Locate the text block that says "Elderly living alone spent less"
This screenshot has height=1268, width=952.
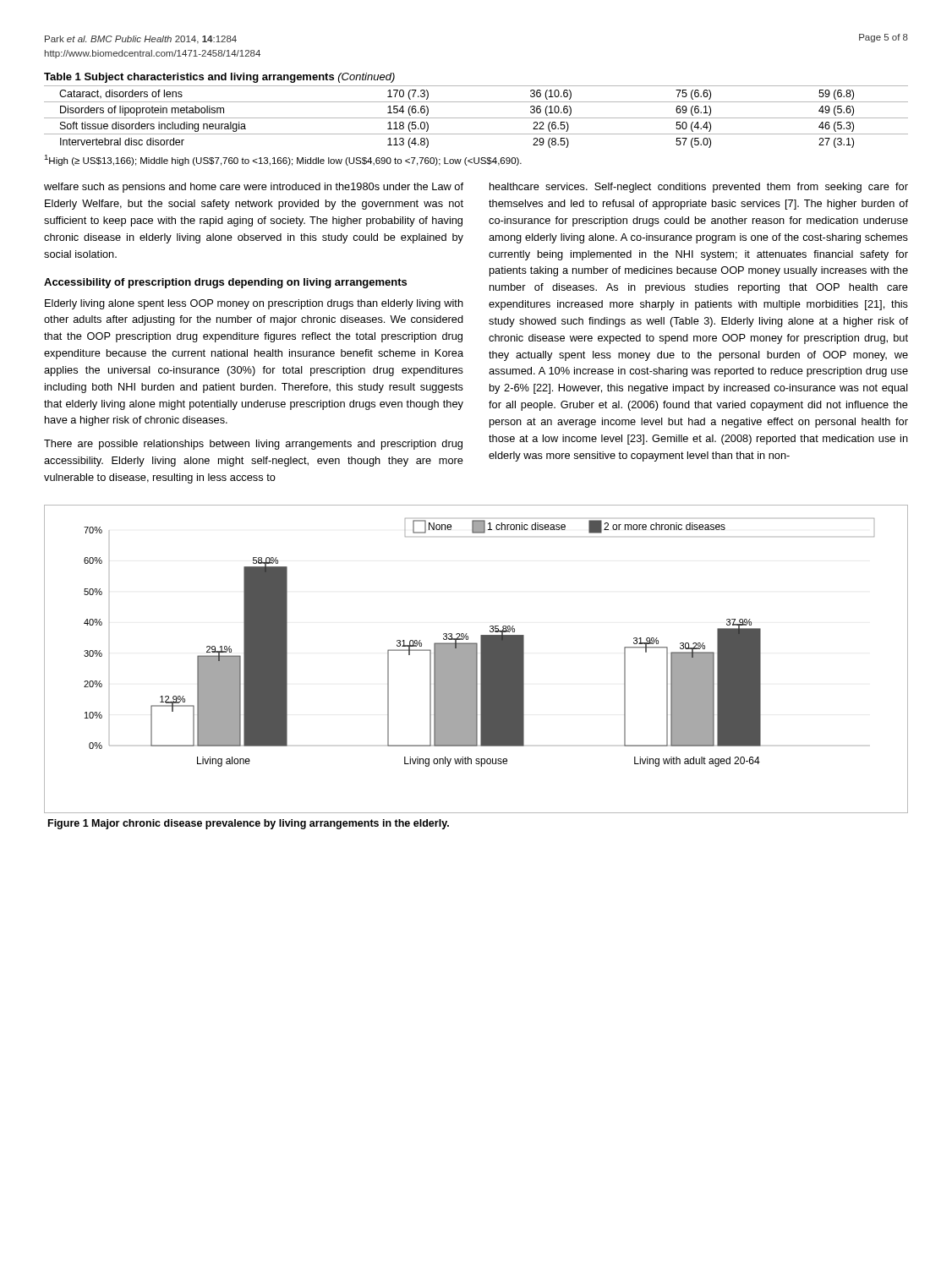click(x=254, y=361)
